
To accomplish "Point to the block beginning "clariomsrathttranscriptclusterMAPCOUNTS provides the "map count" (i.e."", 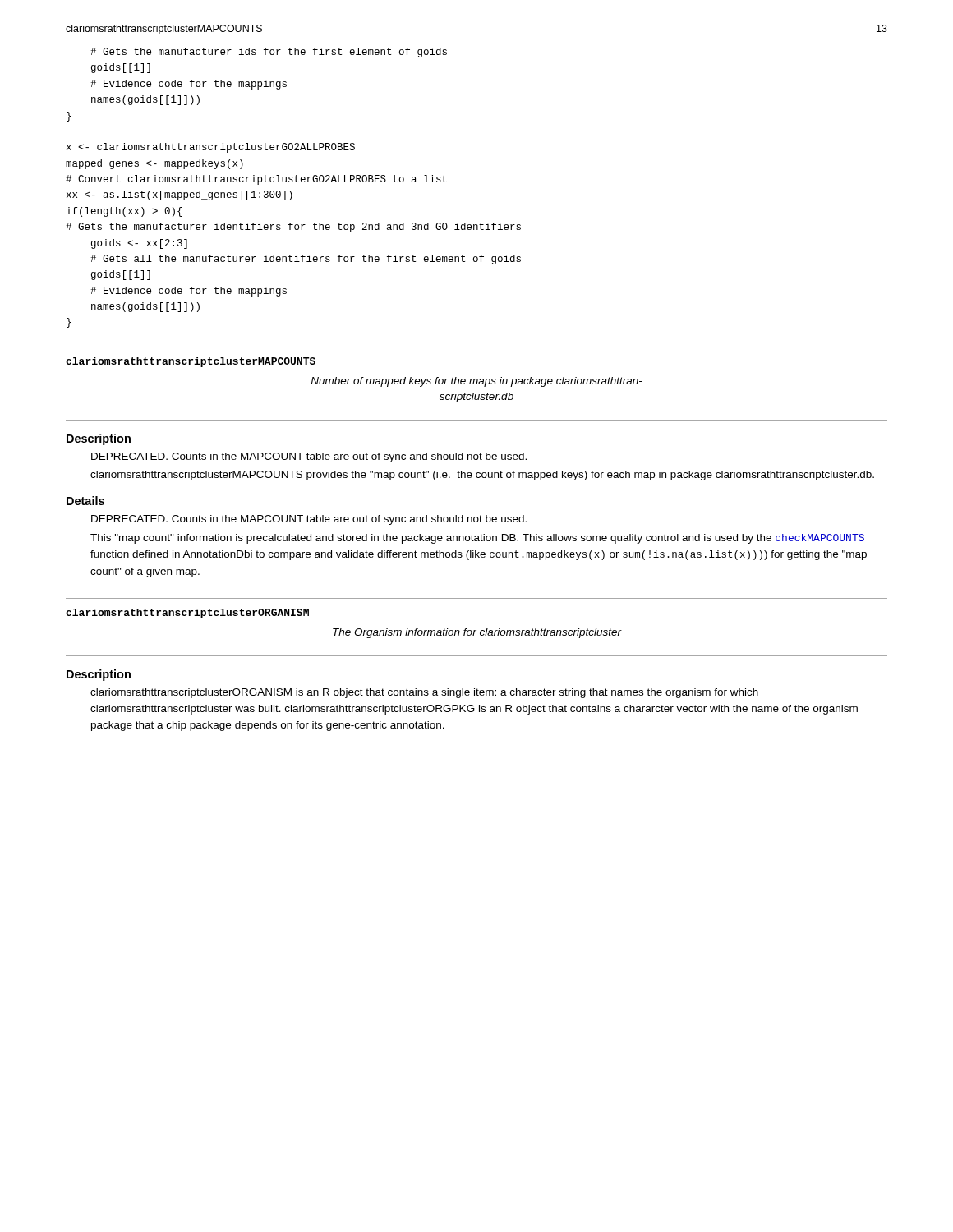I will (x=483, y=474).
